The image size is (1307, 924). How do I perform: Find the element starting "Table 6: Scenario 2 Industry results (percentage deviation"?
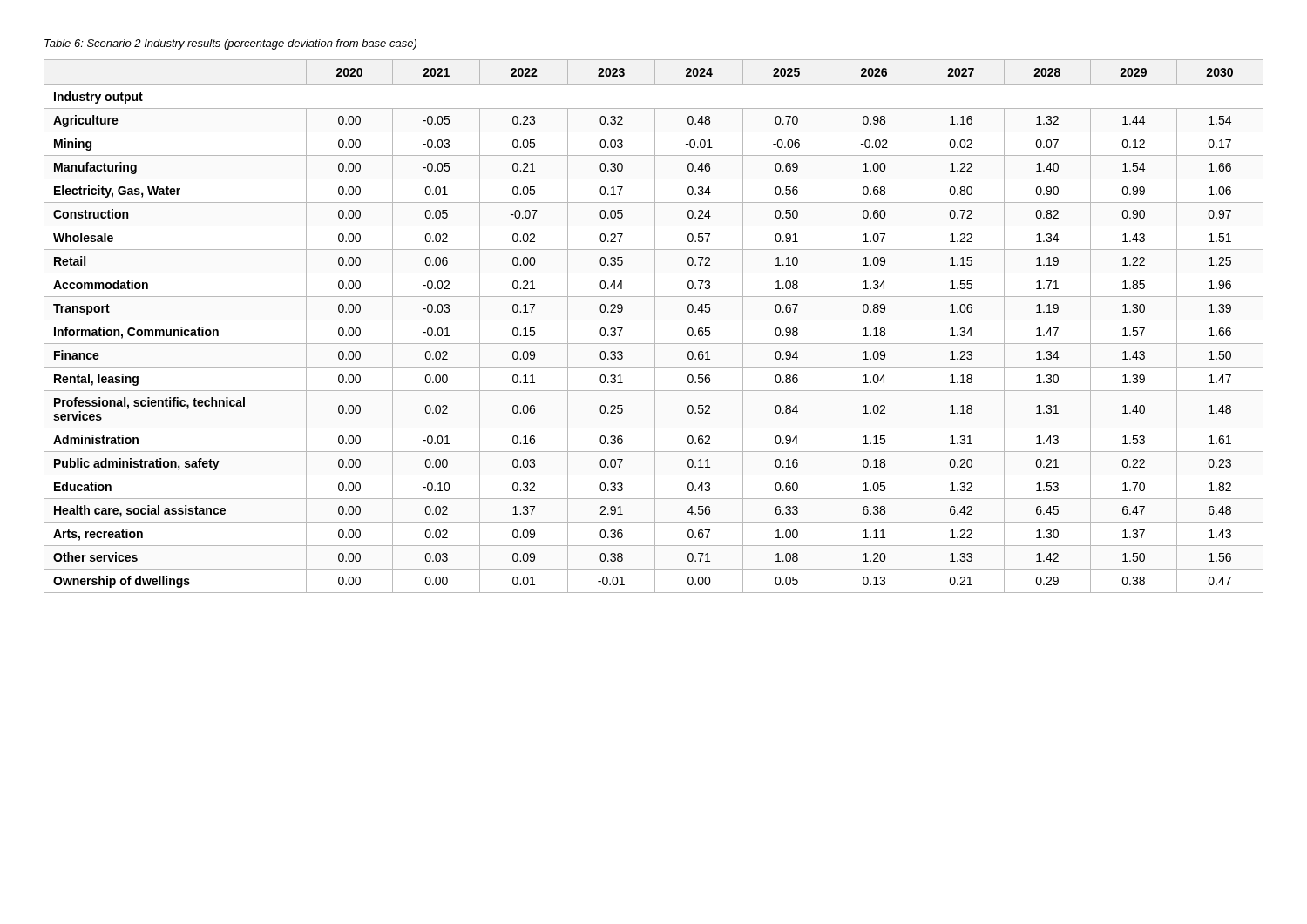tap(230, 43)
